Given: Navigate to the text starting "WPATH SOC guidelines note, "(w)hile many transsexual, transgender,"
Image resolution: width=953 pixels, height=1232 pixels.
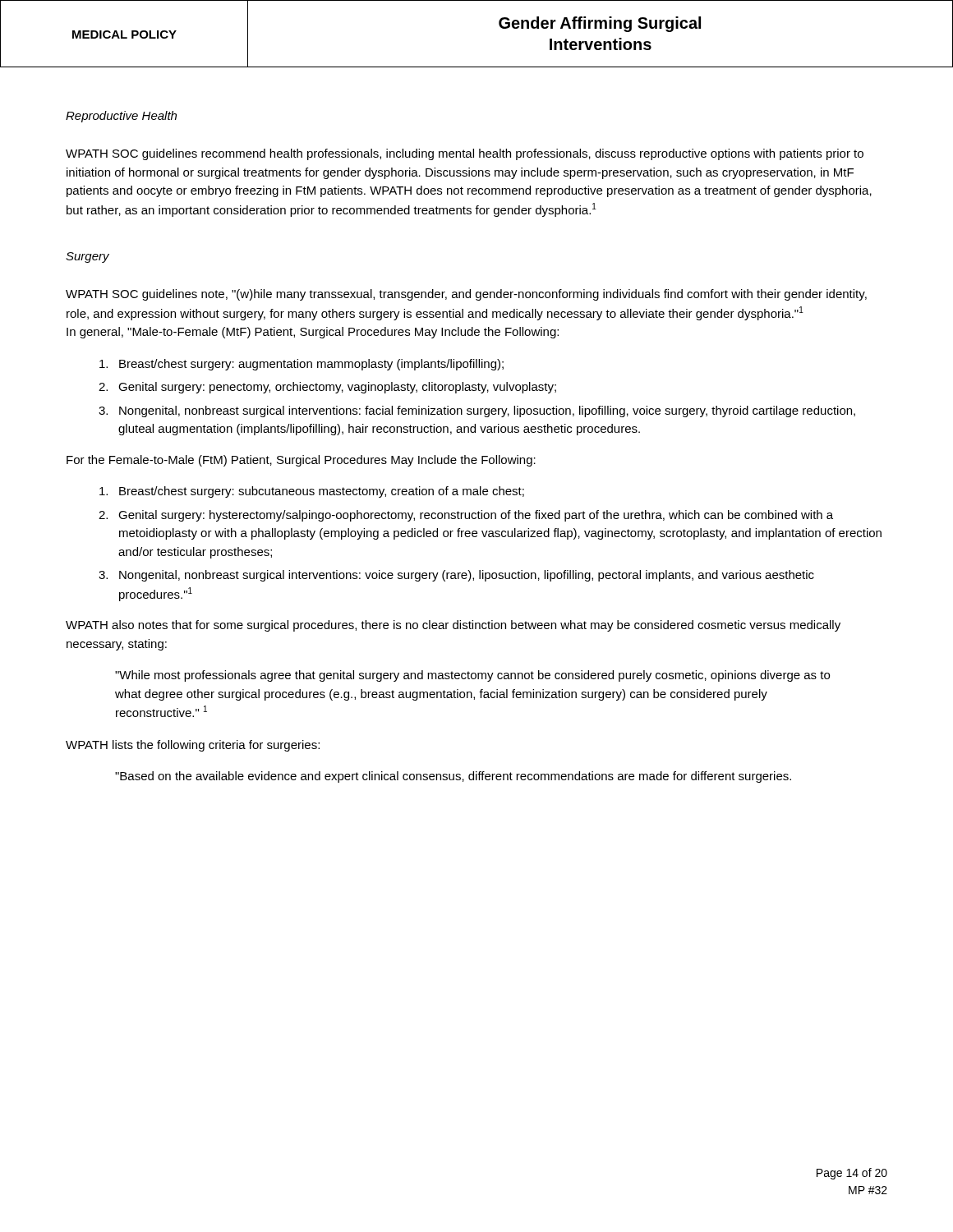Looking at the screenshot, I should click(x=476, y=313).
